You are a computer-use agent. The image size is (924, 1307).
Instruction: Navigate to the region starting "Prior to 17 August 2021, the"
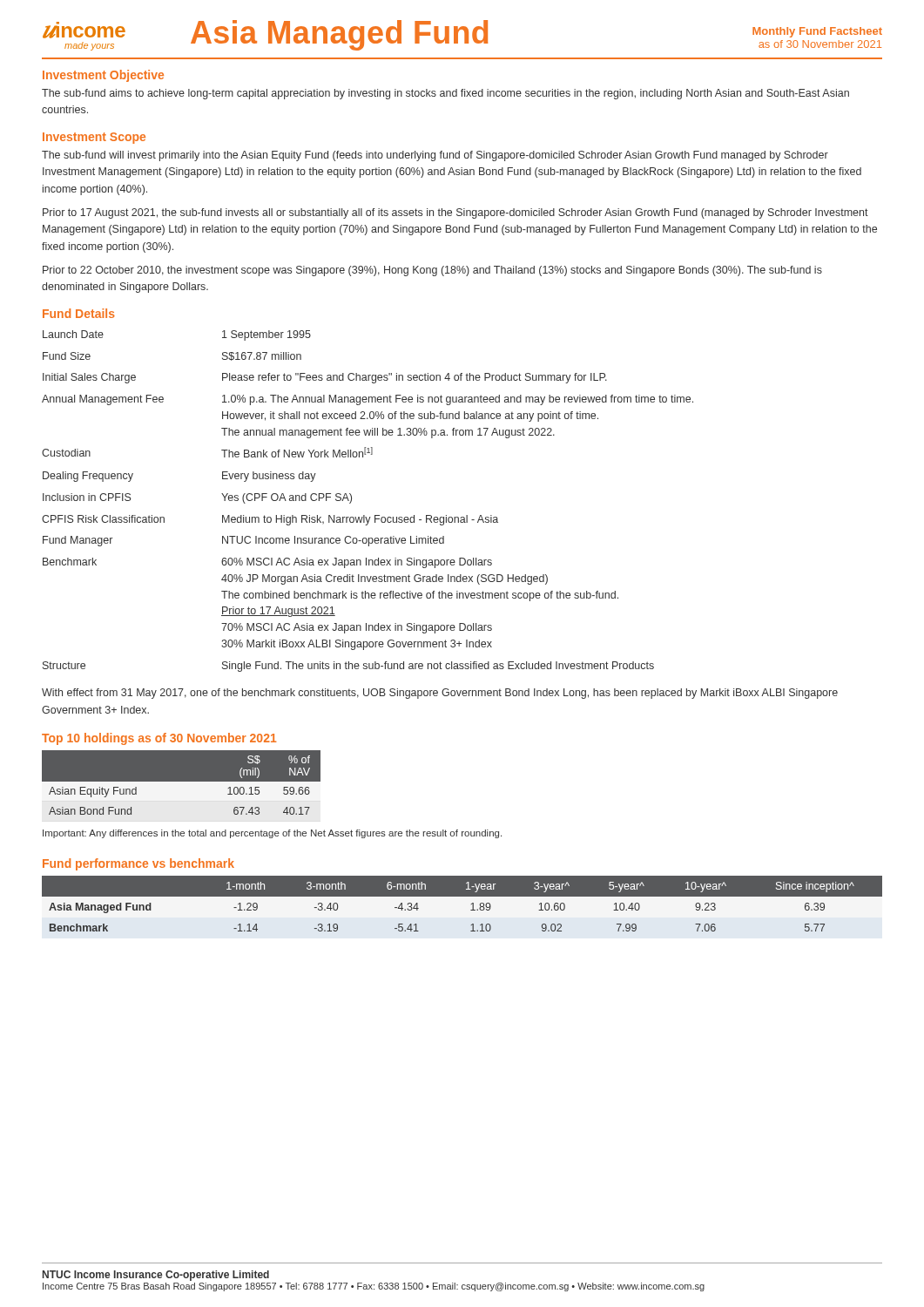460,229
